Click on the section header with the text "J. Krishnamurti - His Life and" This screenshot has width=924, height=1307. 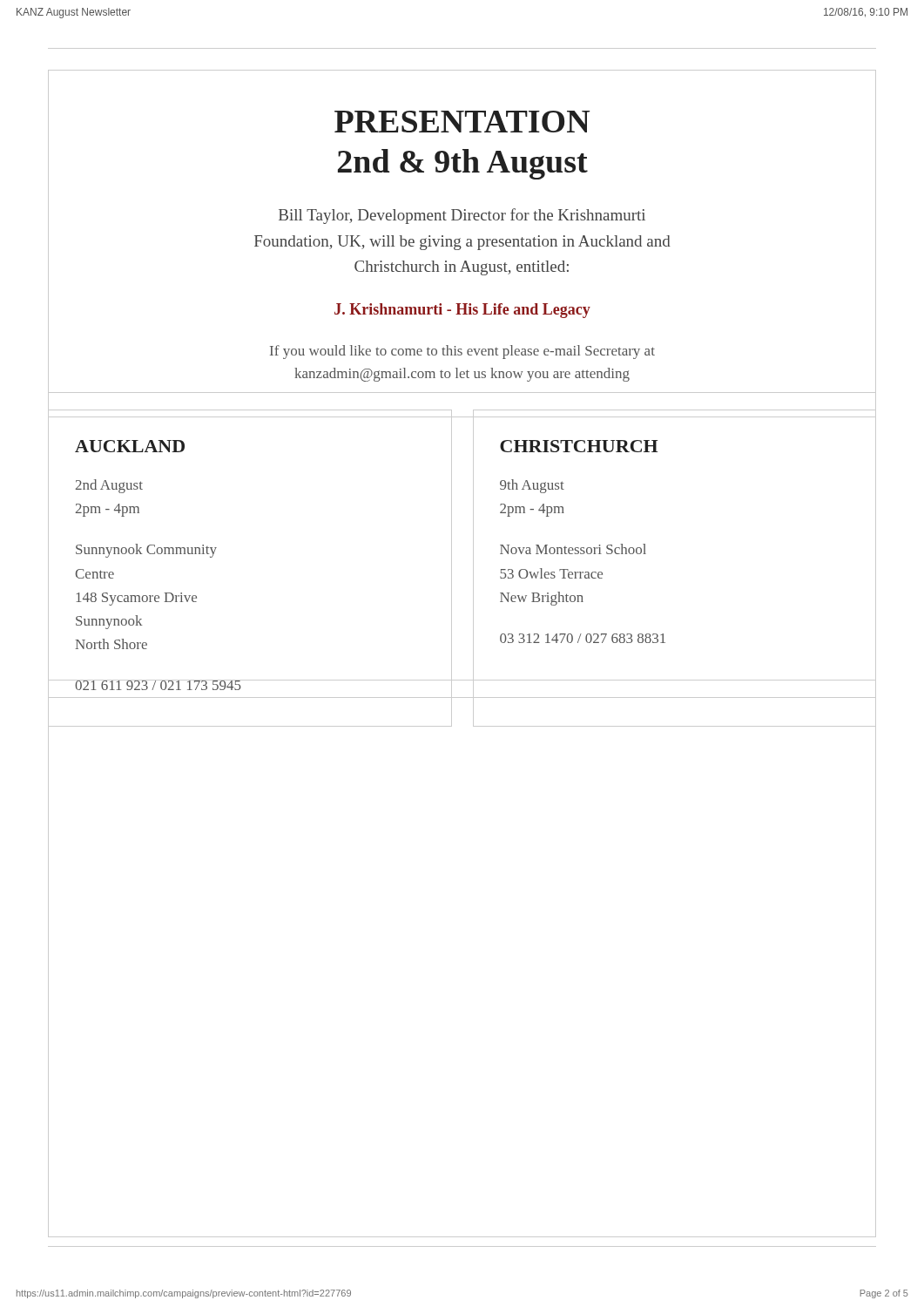point(462,309)
